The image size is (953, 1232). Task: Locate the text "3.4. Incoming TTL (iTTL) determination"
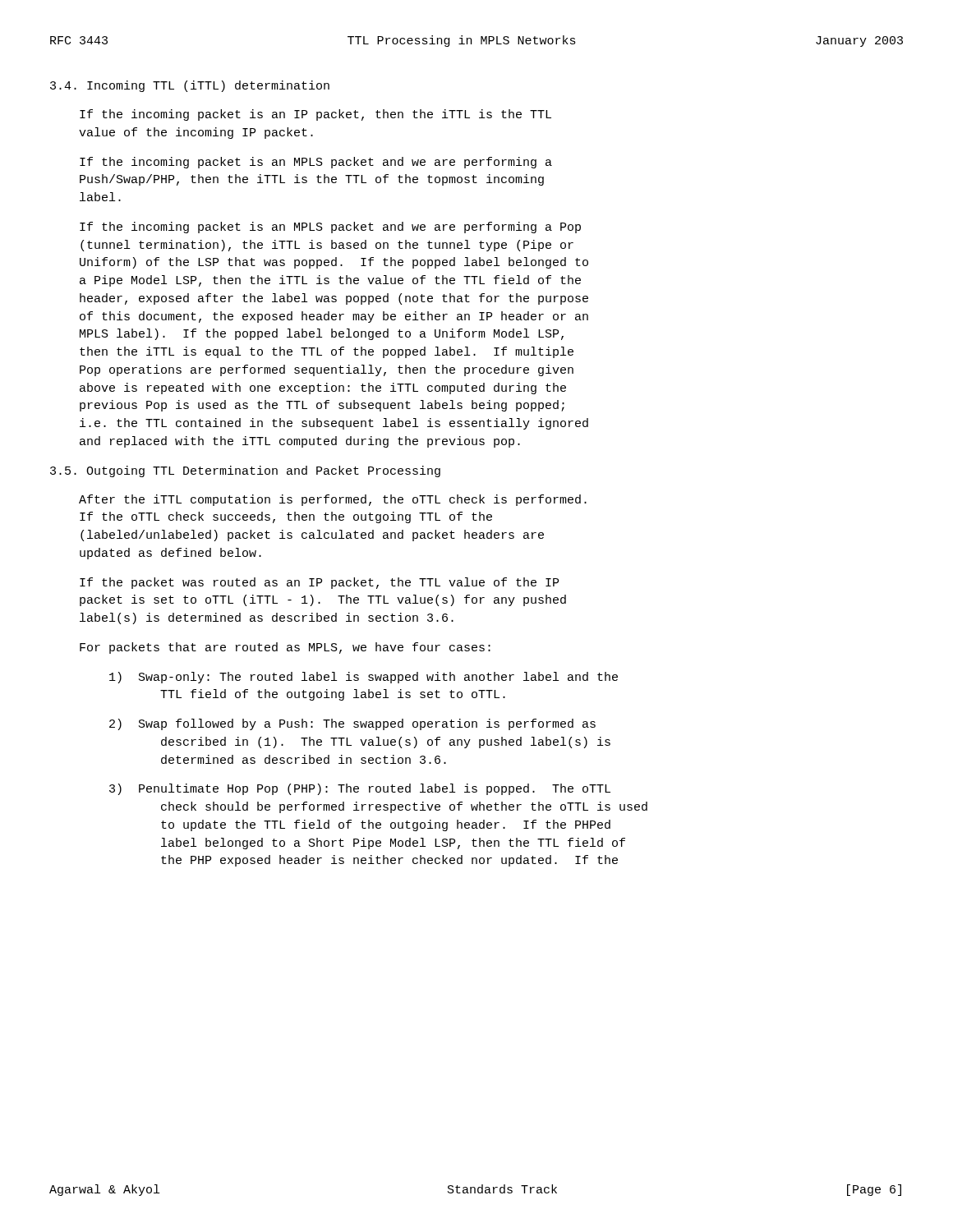point(190,87)
